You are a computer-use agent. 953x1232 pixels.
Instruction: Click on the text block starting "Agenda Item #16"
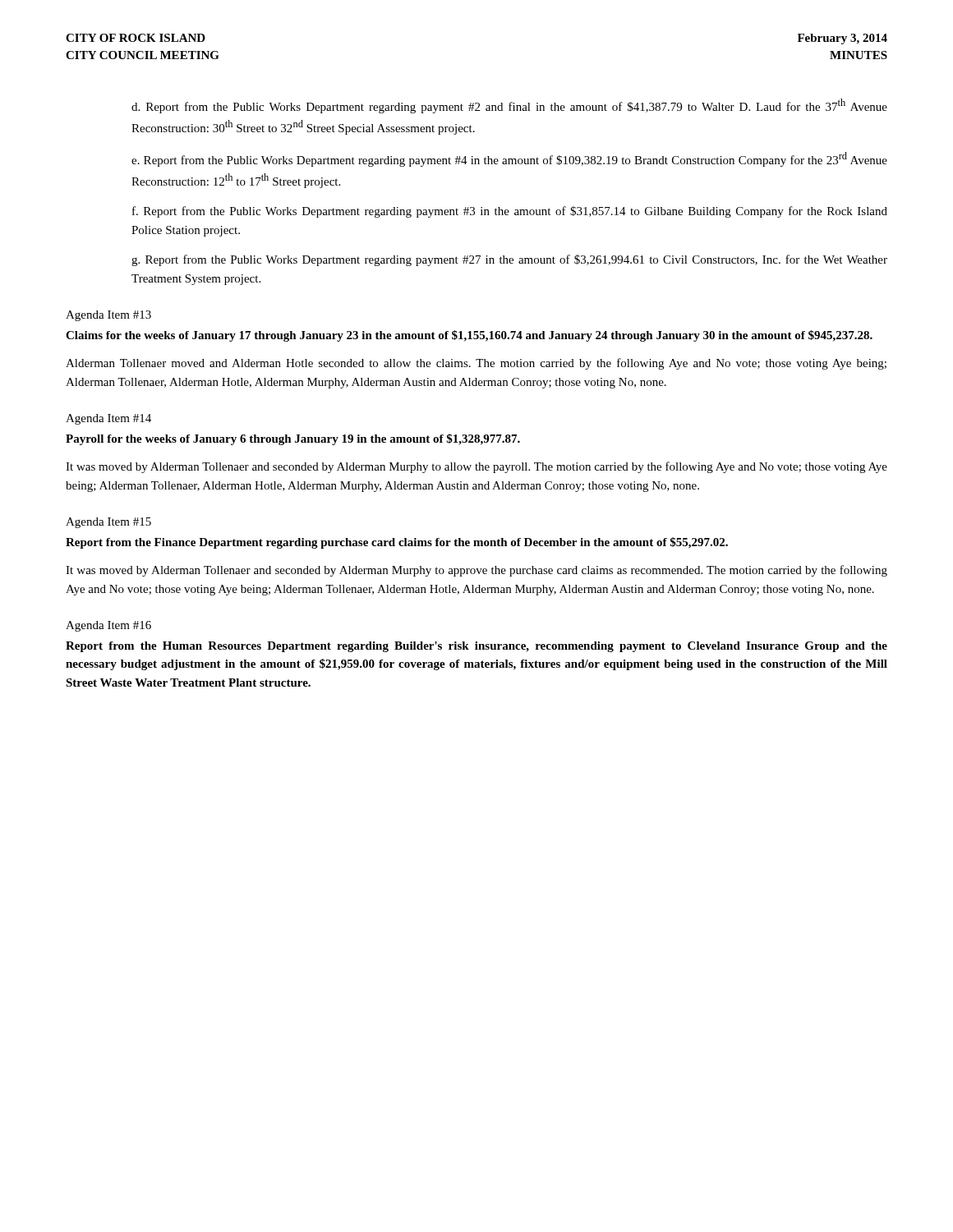[x=108, y=626]
